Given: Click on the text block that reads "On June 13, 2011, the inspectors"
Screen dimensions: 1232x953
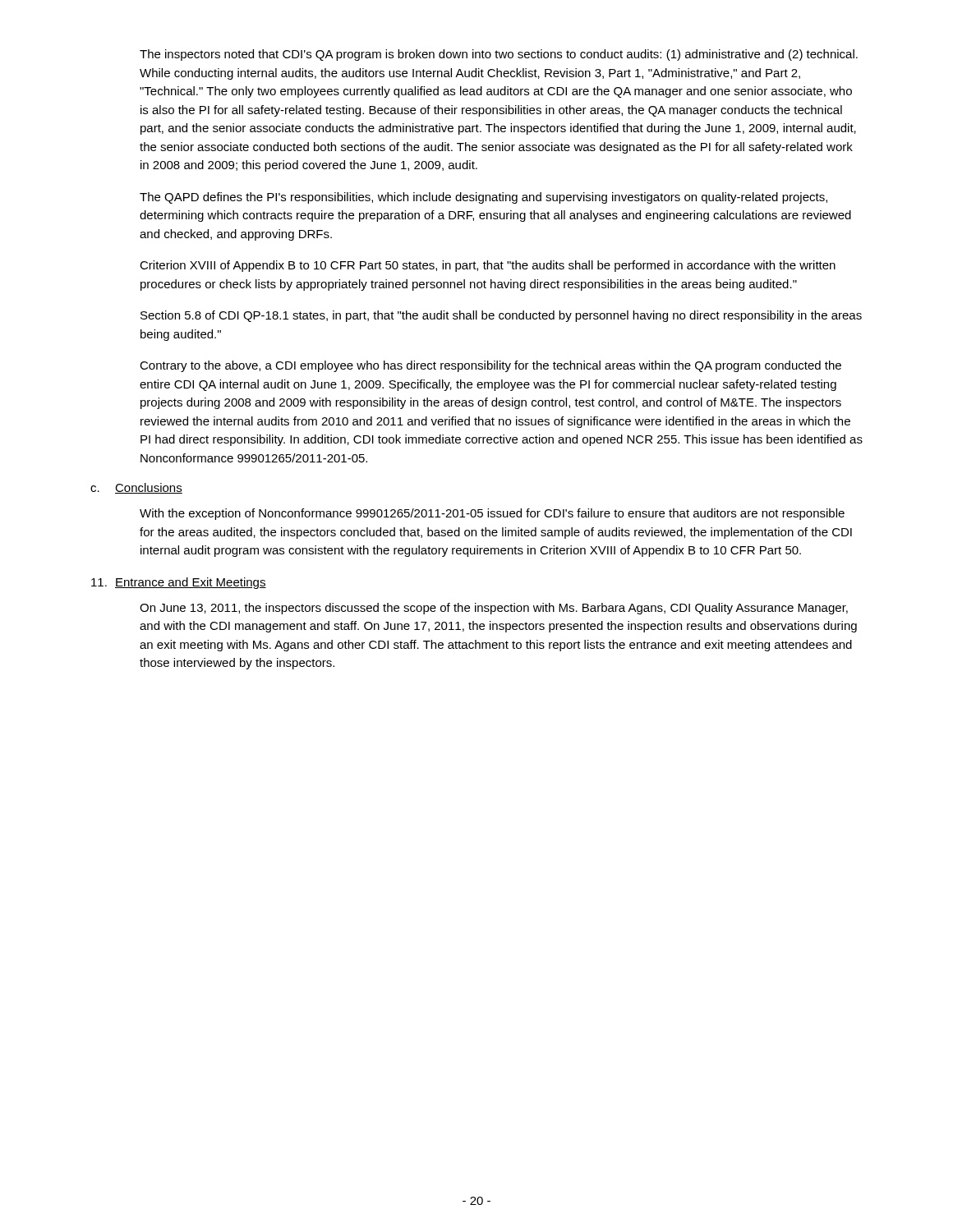Looking at the screenshot, I should point(499,635).
